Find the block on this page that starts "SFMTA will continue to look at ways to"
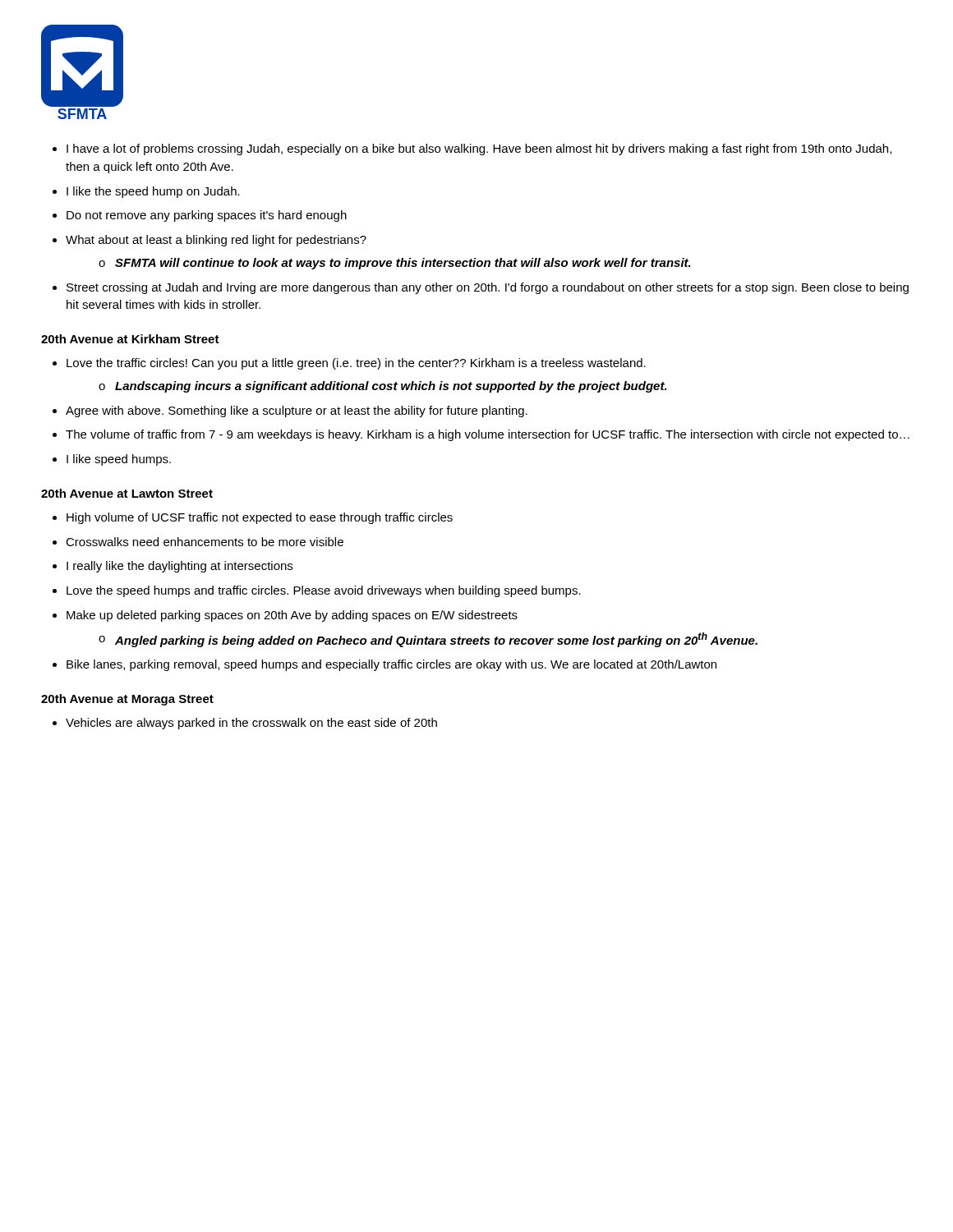 pos(403,262)
